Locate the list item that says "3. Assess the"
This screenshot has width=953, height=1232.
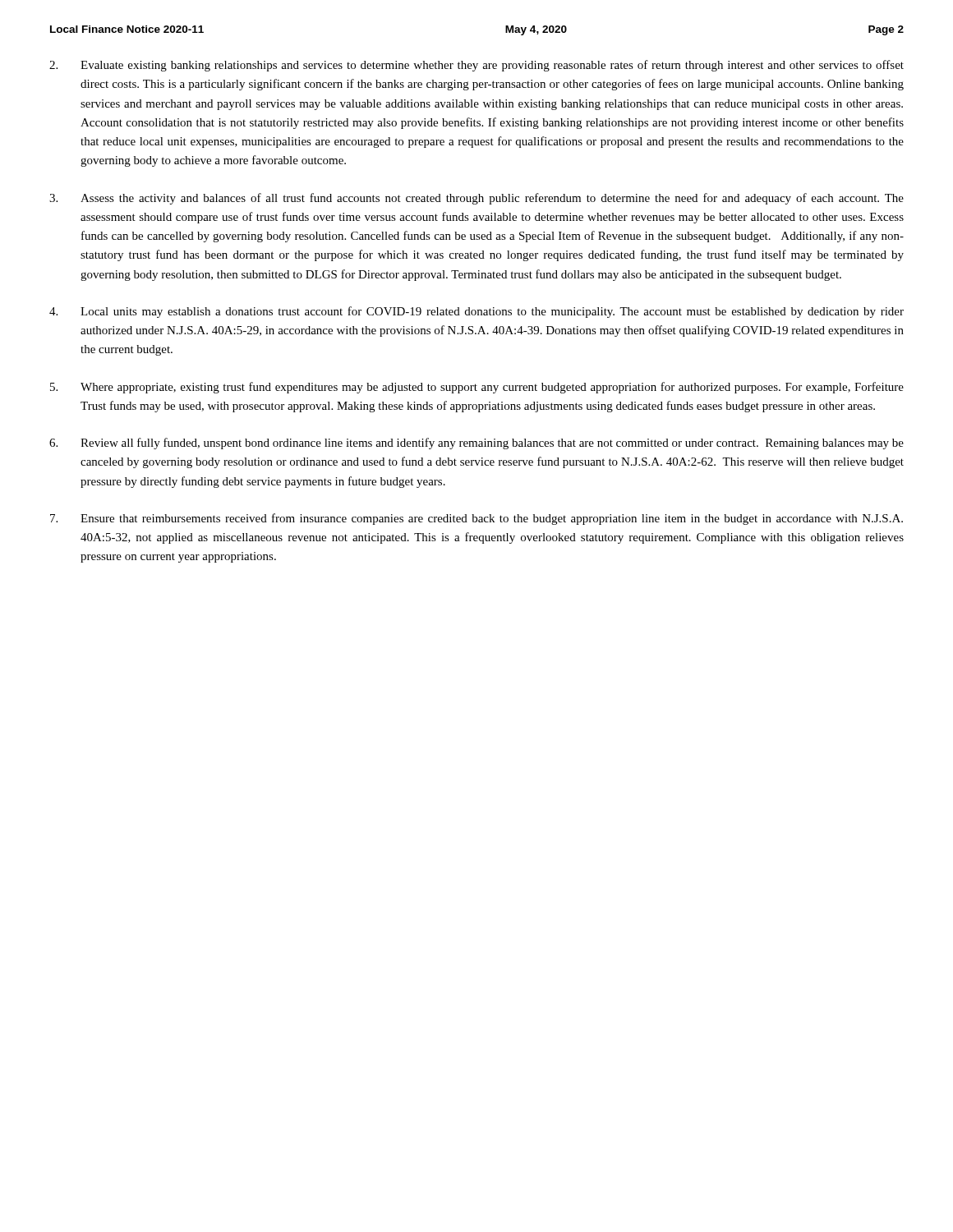(x=476, y=236)
